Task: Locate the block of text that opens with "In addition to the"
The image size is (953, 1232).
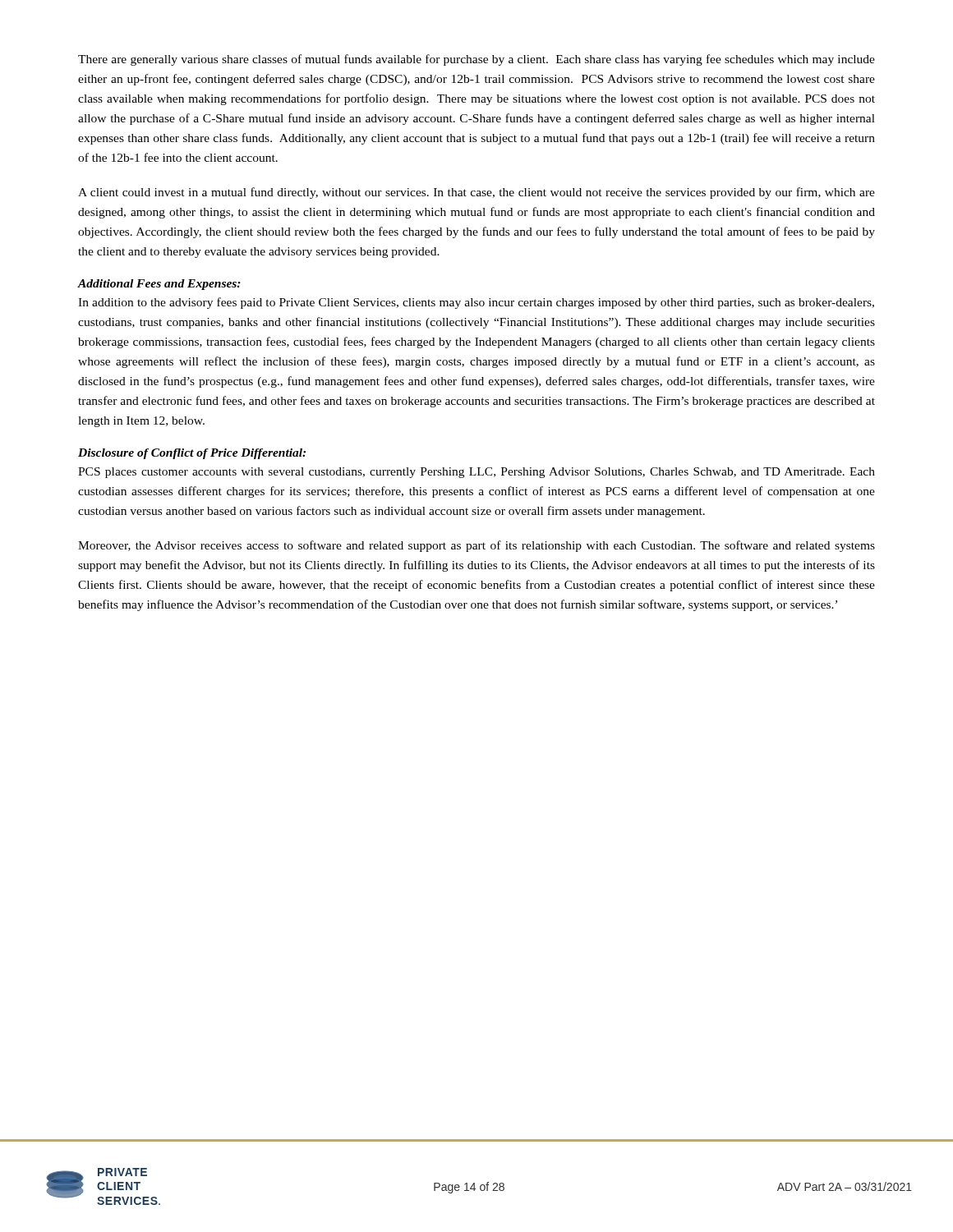Action: click(x=476, y=361)
